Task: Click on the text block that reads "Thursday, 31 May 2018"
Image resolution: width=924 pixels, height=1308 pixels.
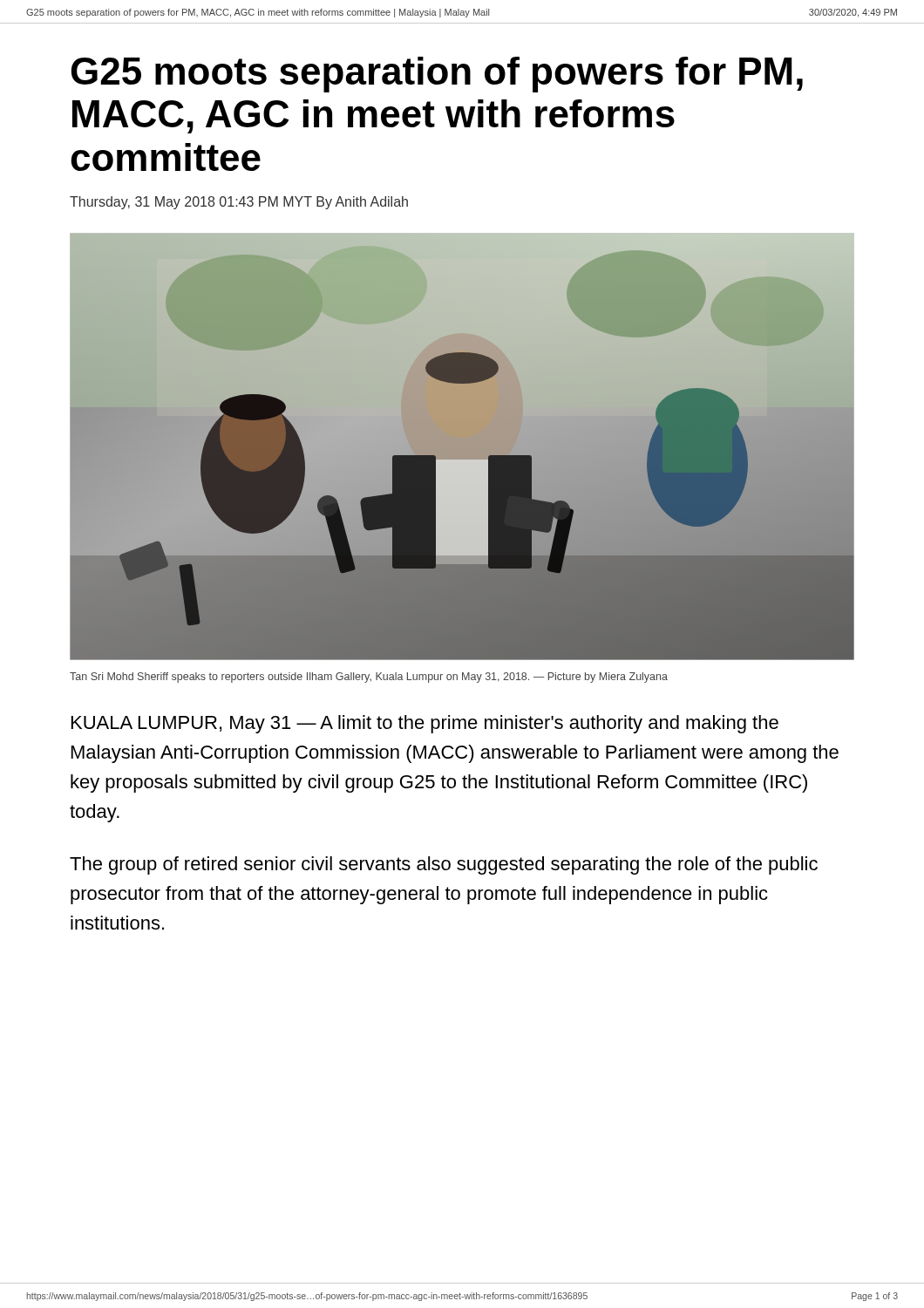Action: [x=239, y=202]
